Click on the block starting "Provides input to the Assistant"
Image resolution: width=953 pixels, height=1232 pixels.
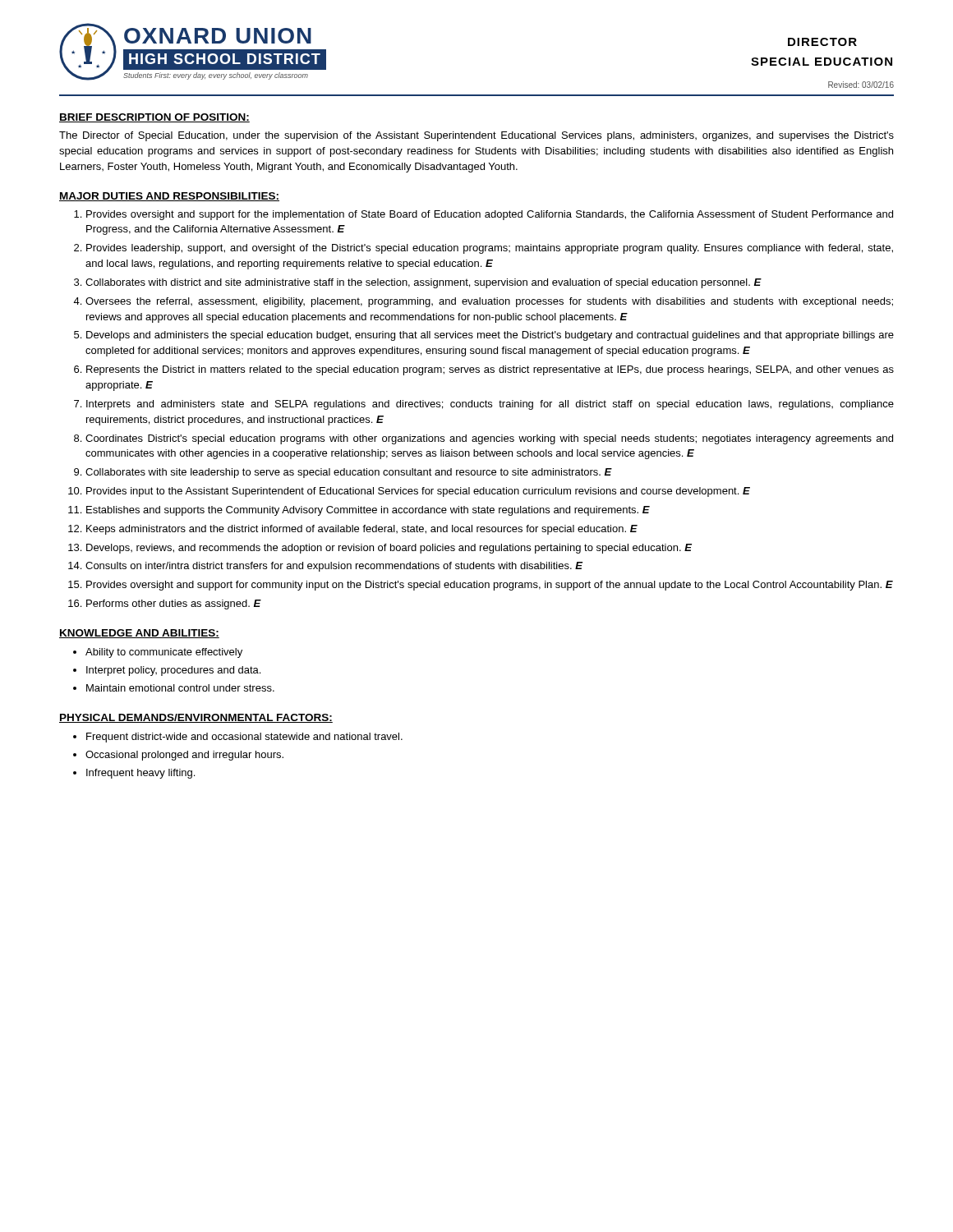[418, 491]
